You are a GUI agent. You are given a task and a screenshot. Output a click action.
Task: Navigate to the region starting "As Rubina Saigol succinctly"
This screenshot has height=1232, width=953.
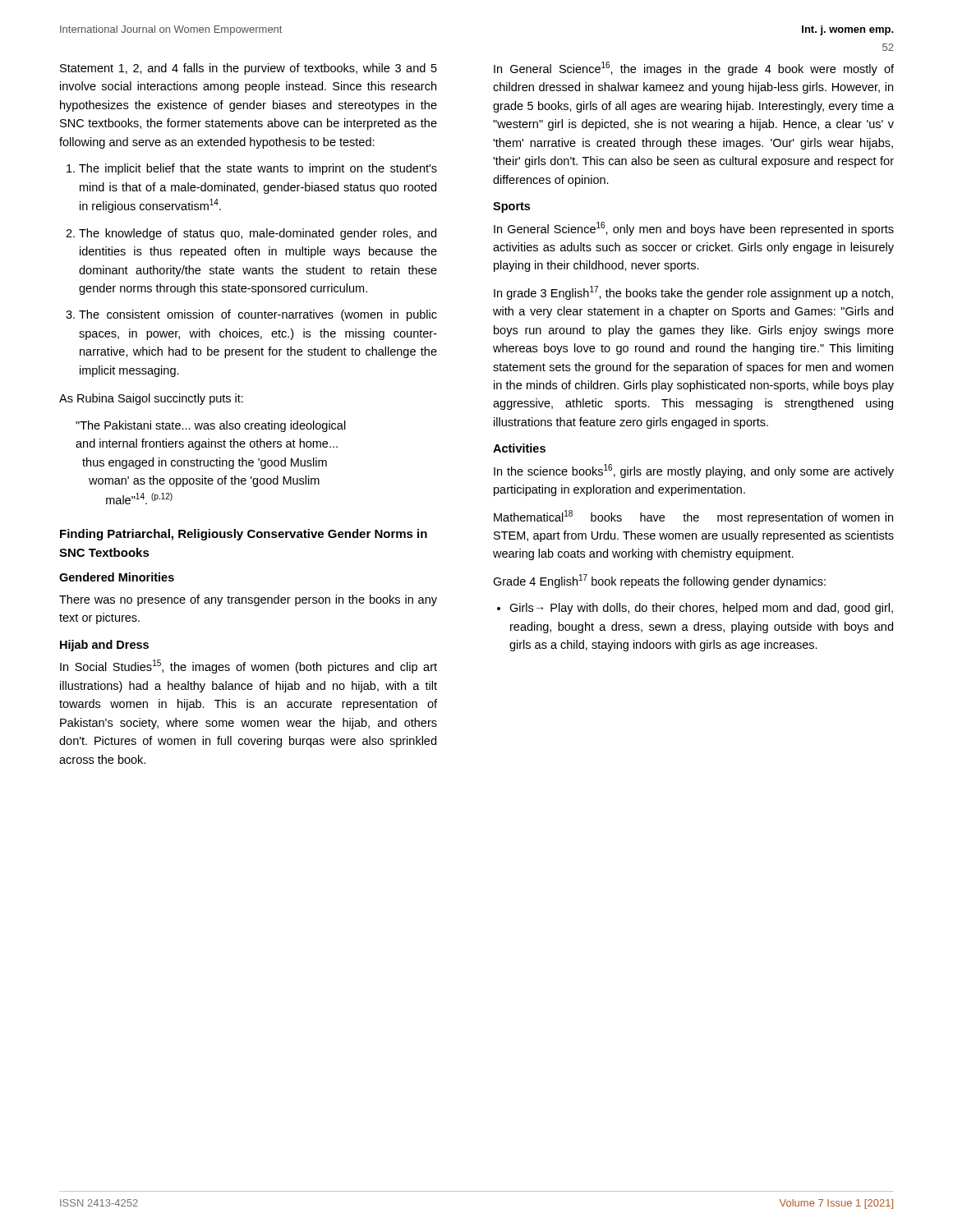point(248,449)
